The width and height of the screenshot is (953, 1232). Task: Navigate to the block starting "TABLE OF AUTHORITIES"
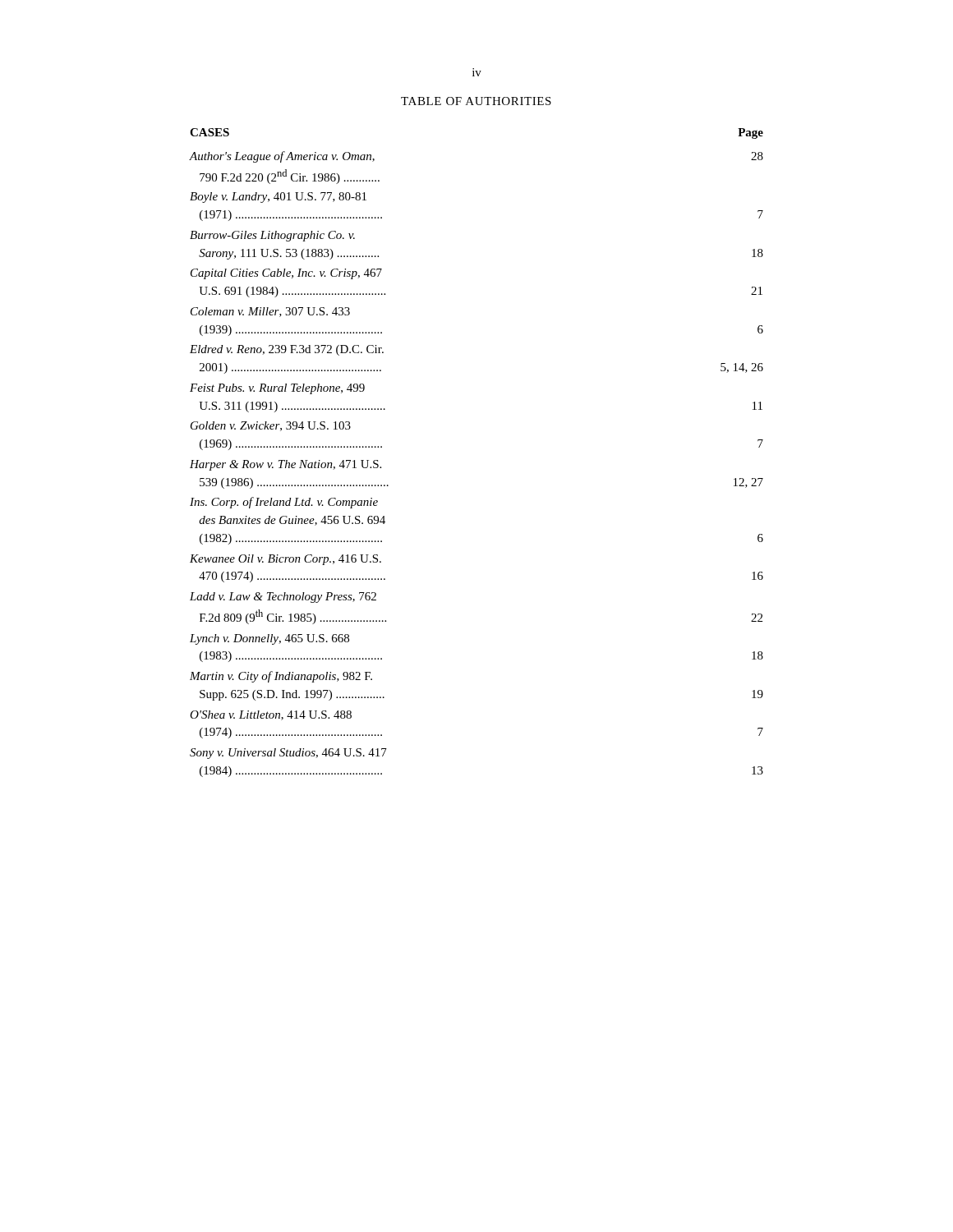[476, 101]
